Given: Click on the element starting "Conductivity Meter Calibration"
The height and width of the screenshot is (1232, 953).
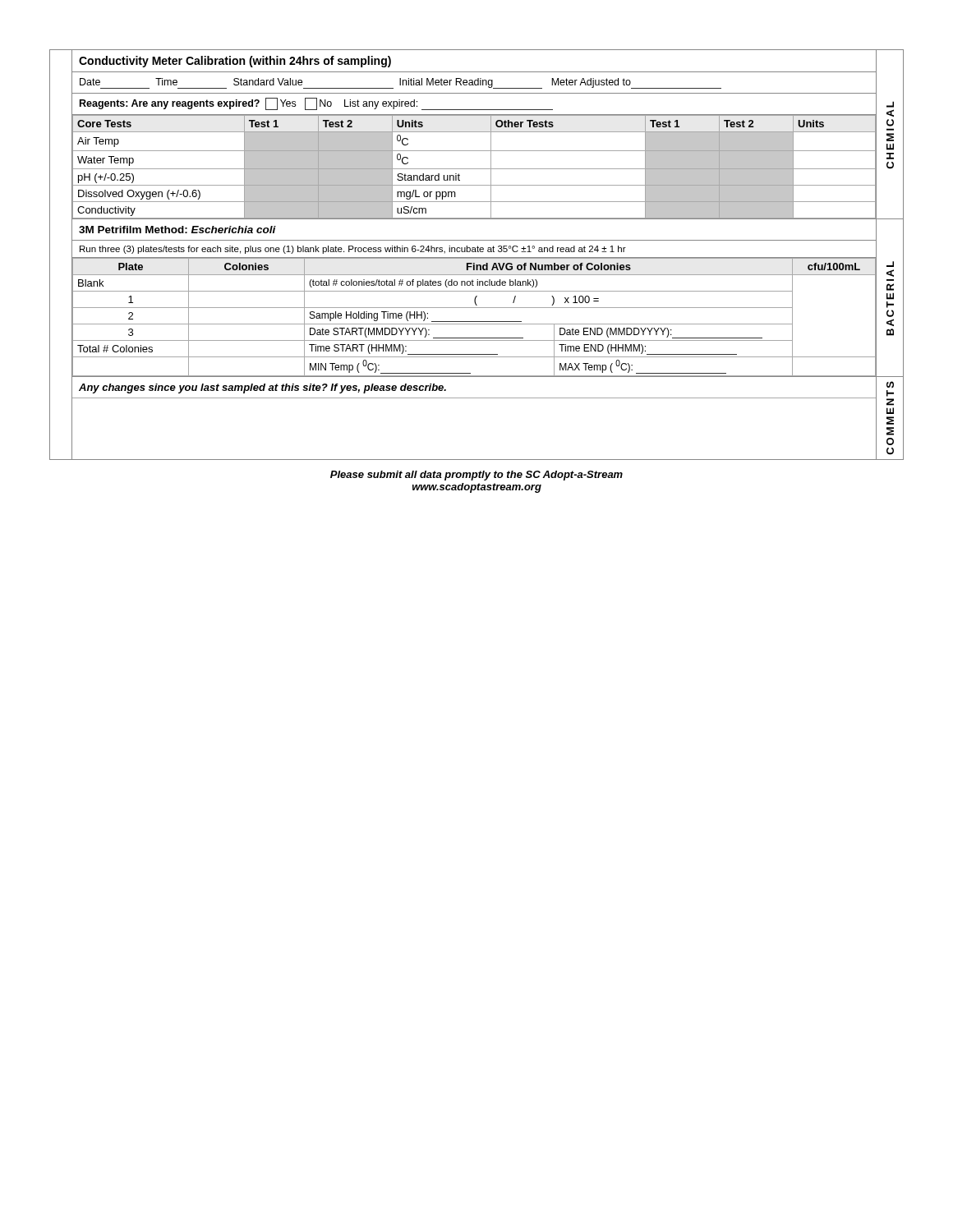Looking at the screenshot, I should 235,61.
